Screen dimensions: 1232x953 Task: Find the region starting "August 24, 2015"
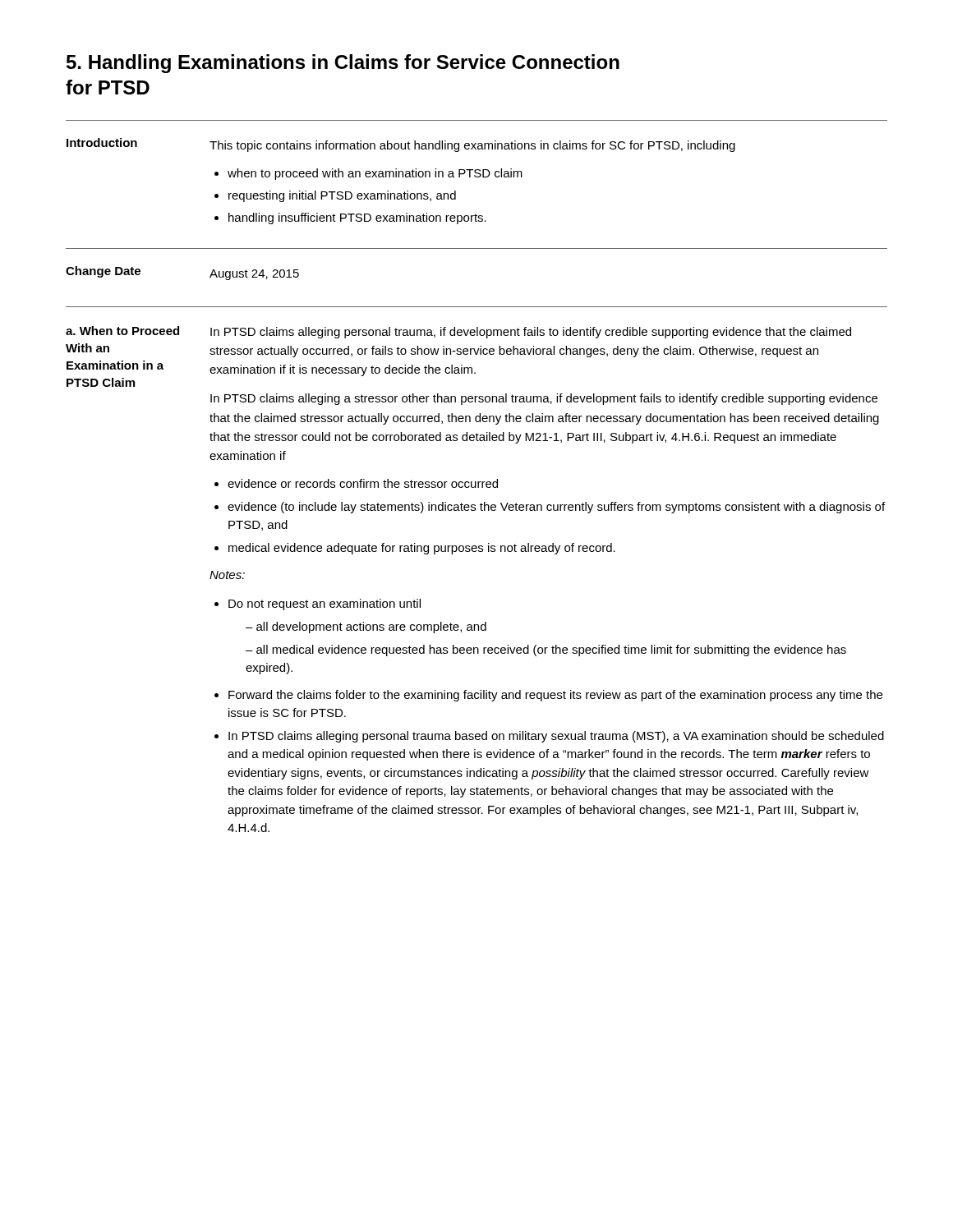point(254,275)
